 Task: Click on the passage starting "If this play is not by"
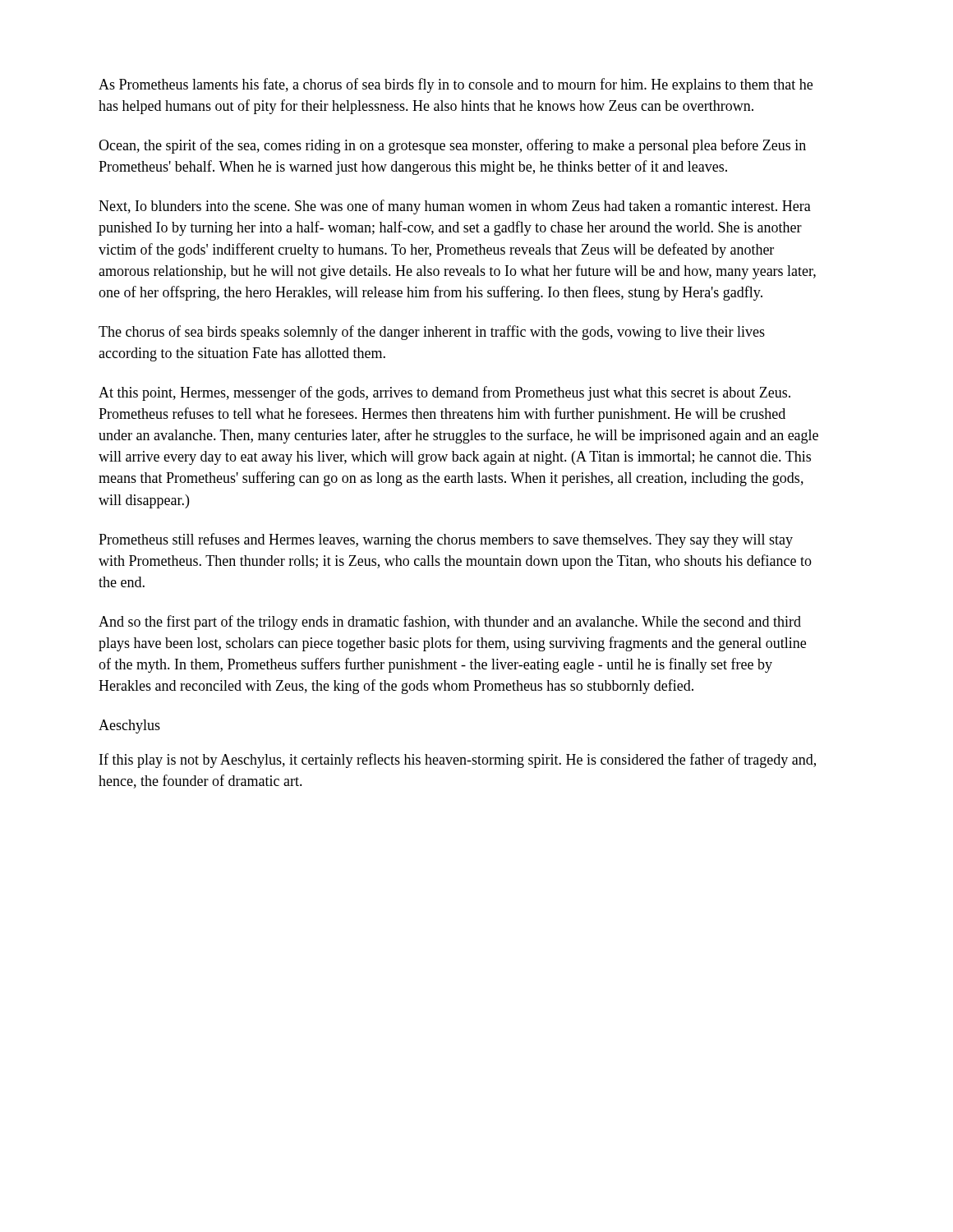coord(458,771)
